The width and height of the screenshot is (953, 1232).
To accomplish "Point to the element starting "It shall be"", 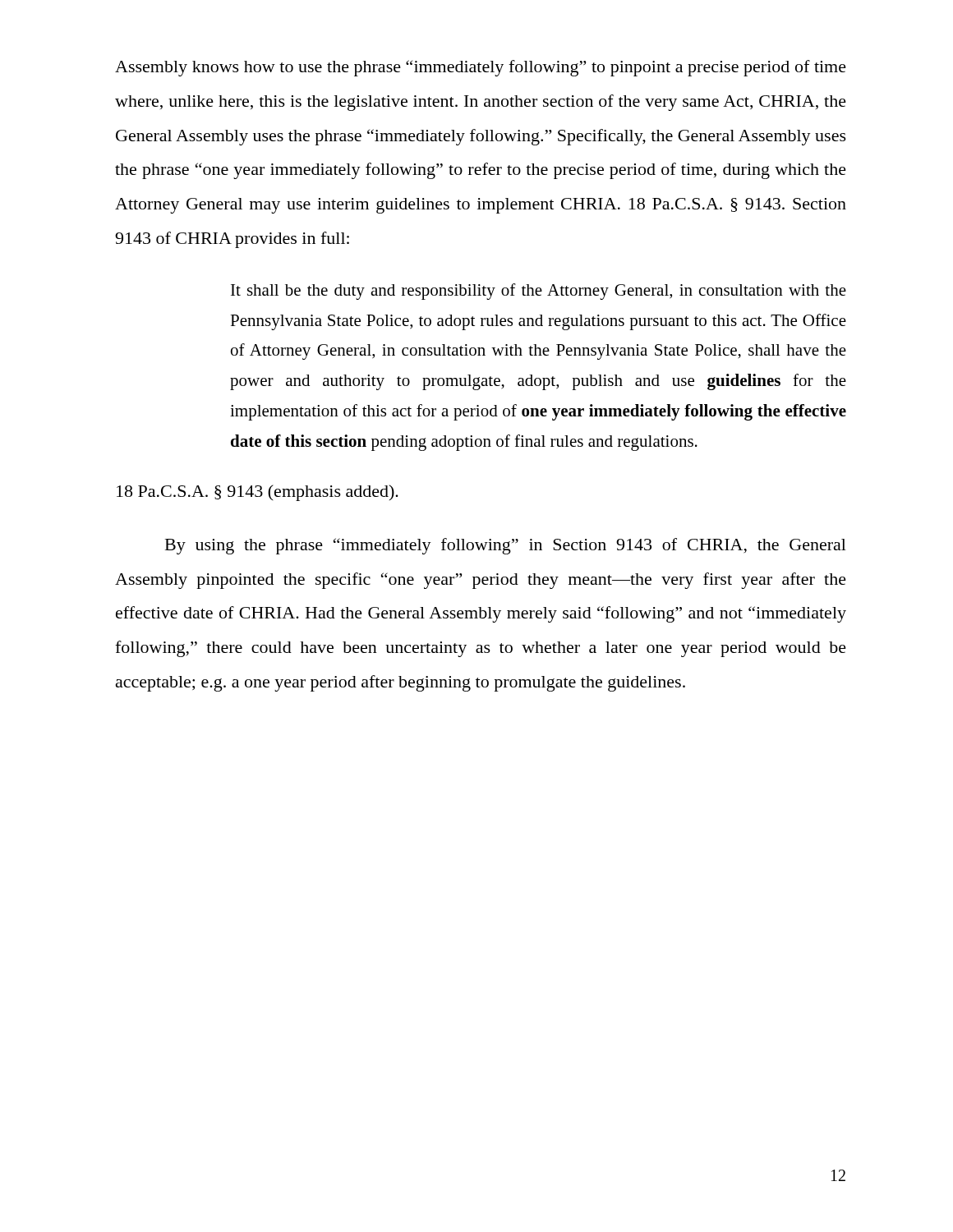I will pyautogui.click(x=538, y=365).
